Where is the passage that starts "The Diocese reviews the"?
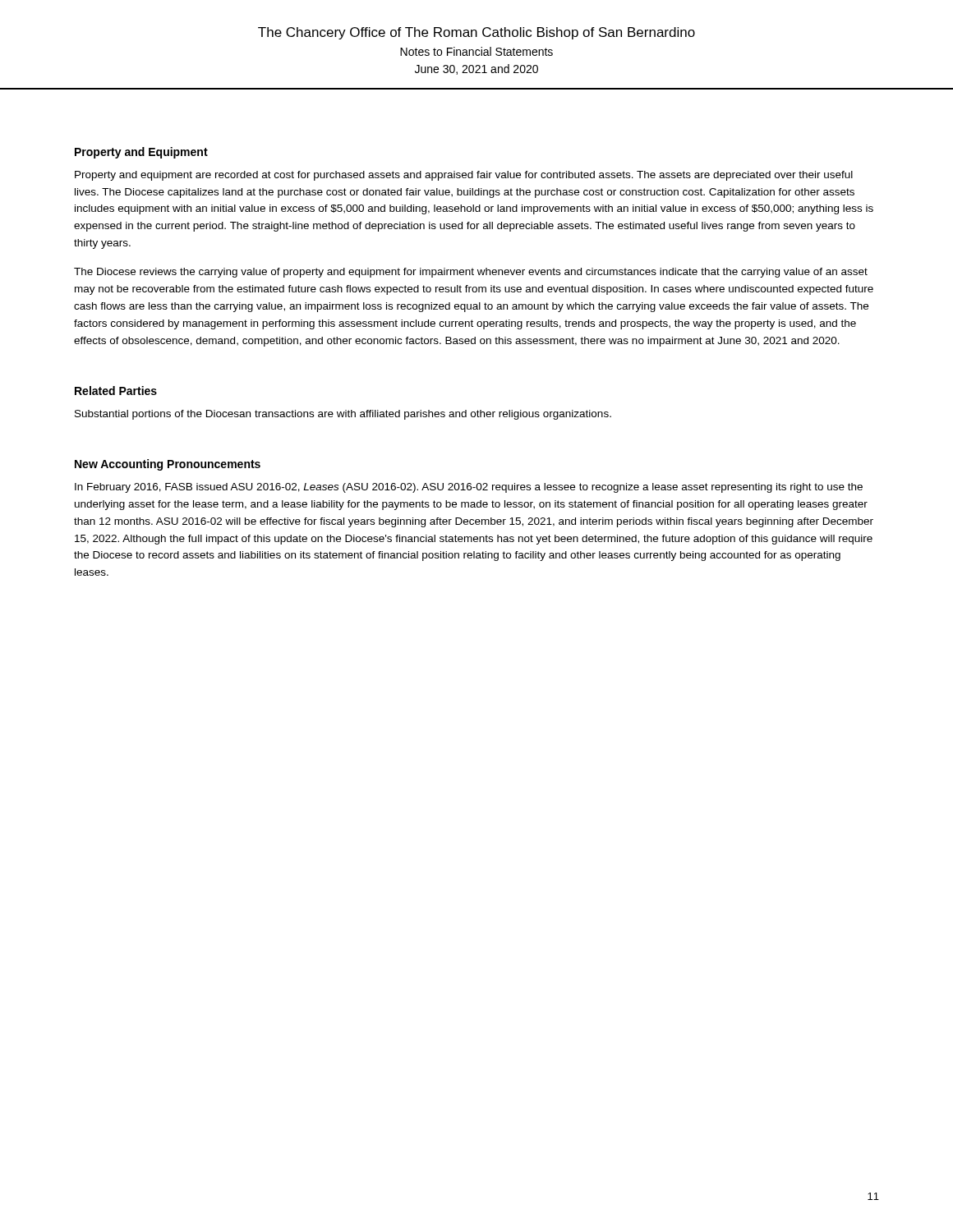This screenshot has width=953, height=1232. [x=474, y=306]
